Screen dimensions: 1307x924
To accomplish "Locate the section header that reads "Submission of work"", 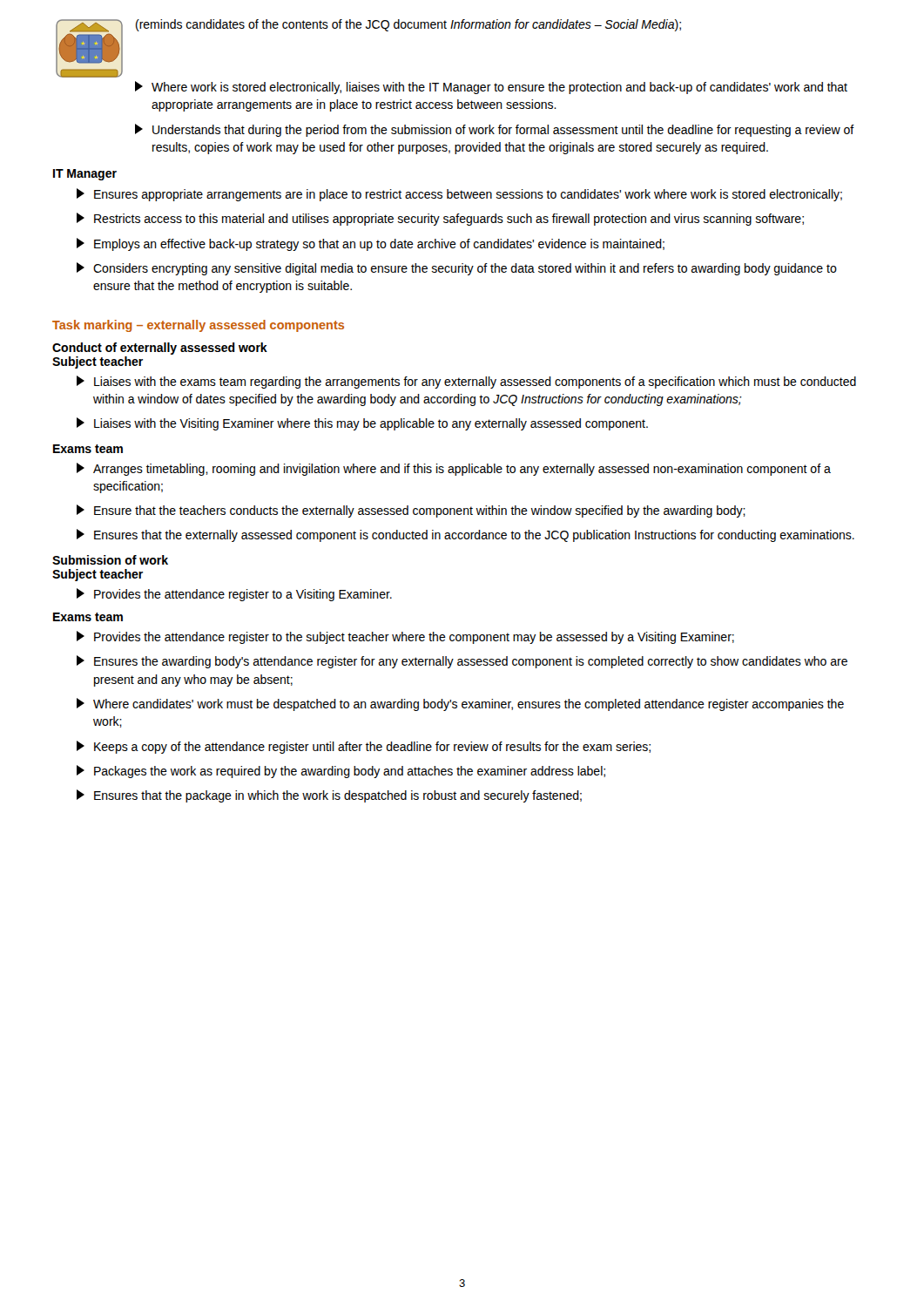I will [110, 560].
